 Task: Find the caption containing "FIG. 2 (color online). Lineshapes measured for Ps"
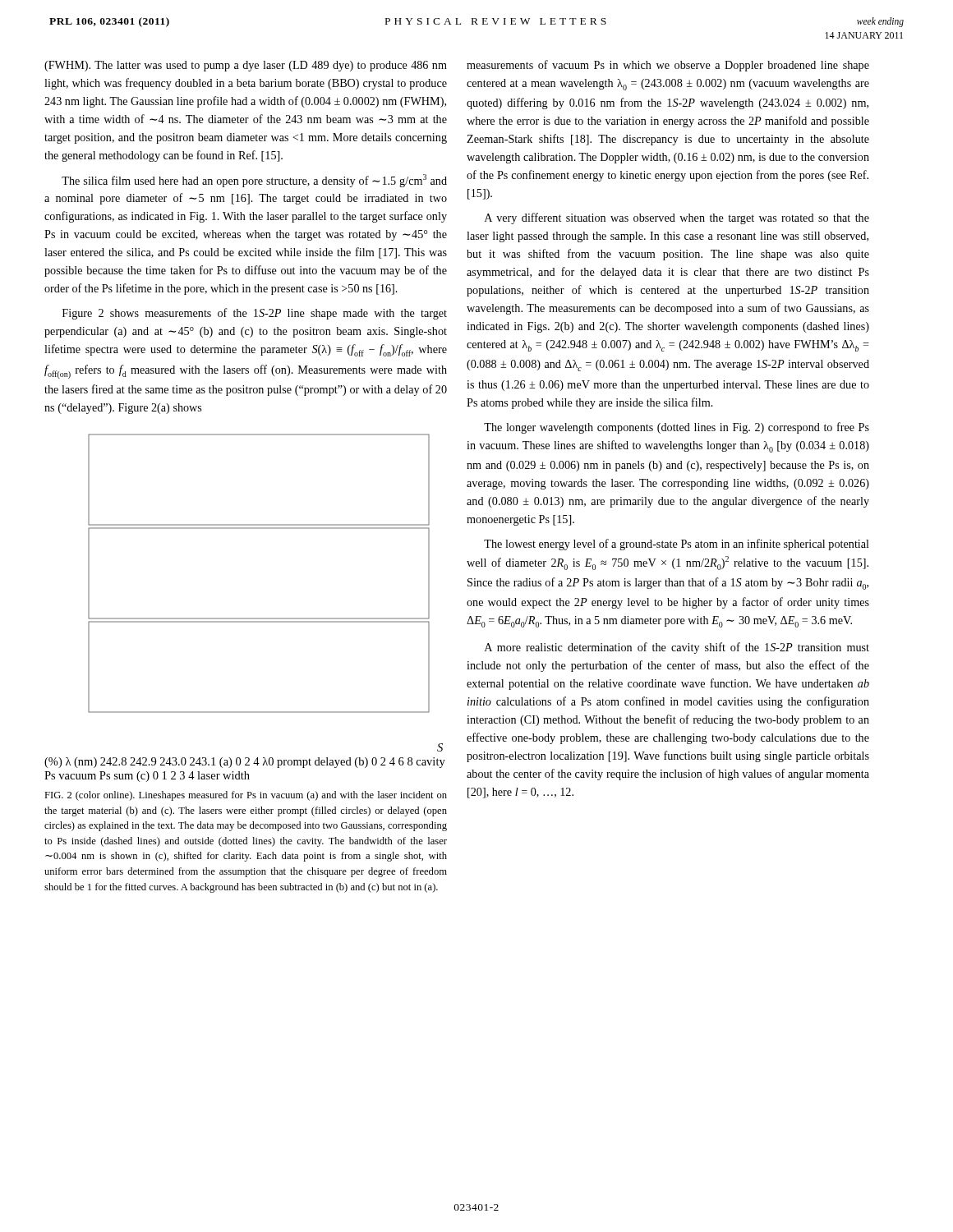(246, 841)
